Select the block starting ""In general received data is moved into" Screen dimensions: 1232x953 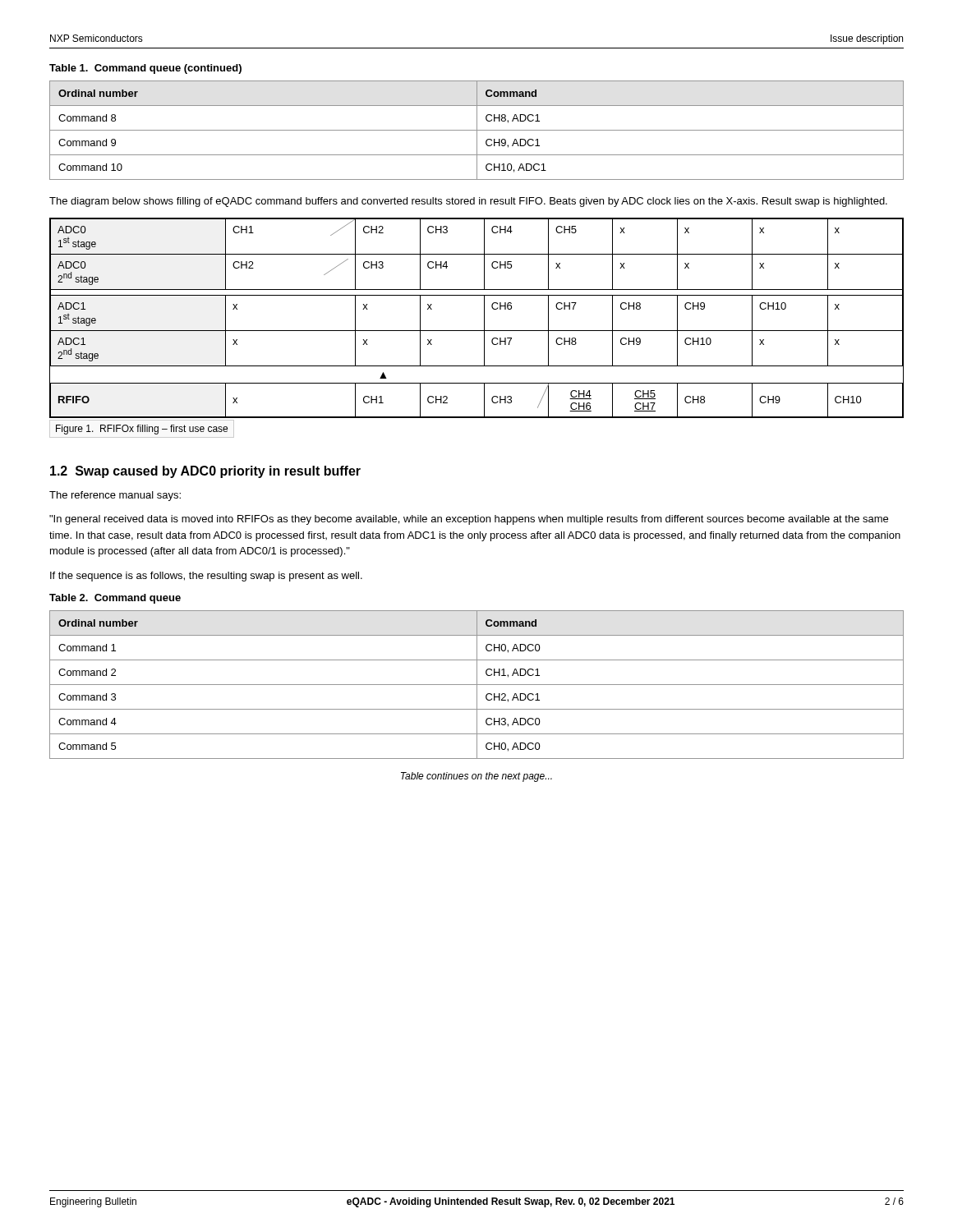click(x=475, y=535)
